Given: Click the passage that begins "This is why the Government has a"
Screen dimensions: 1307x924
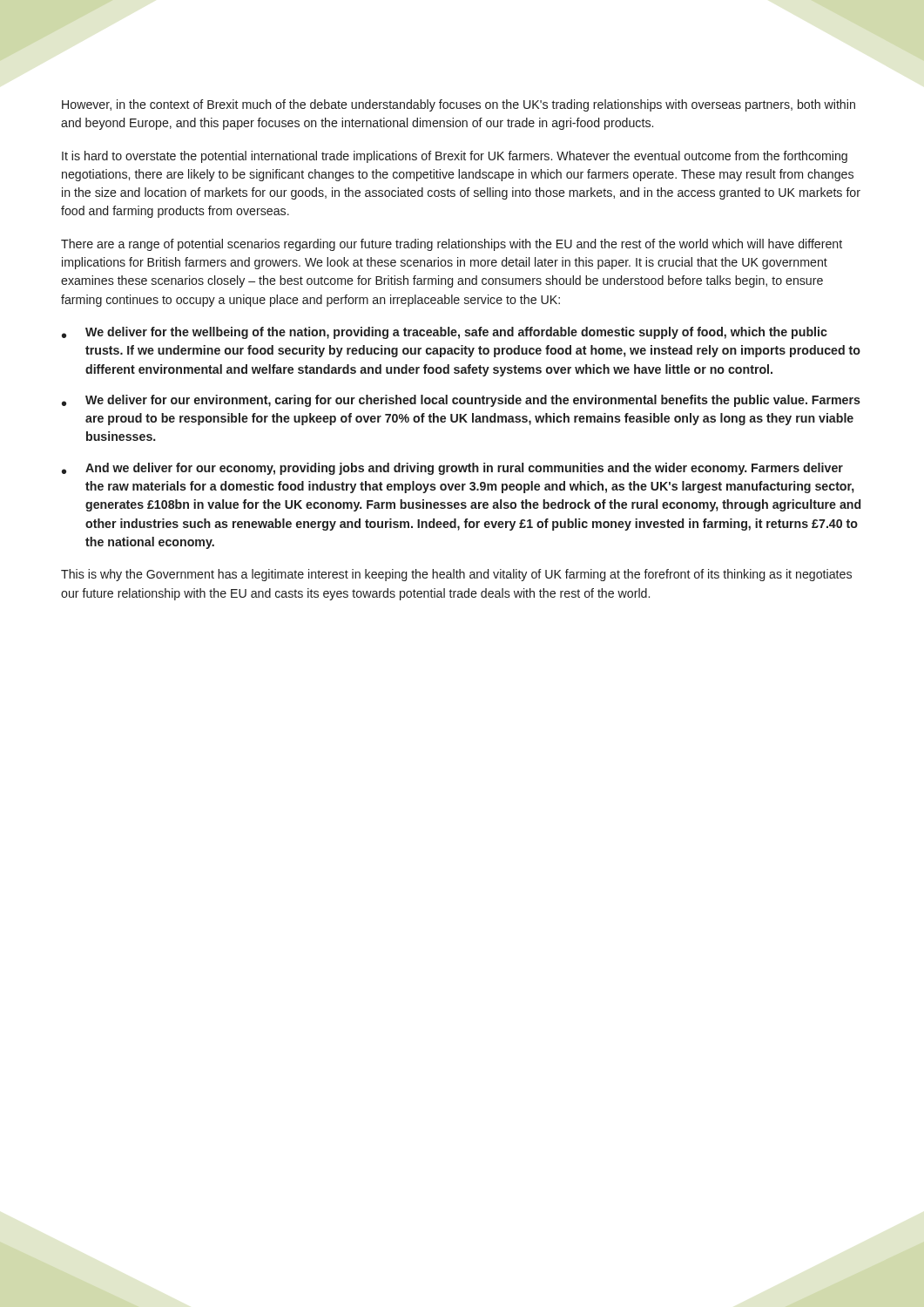Looking at the screenshot, I should click(457, 584).
